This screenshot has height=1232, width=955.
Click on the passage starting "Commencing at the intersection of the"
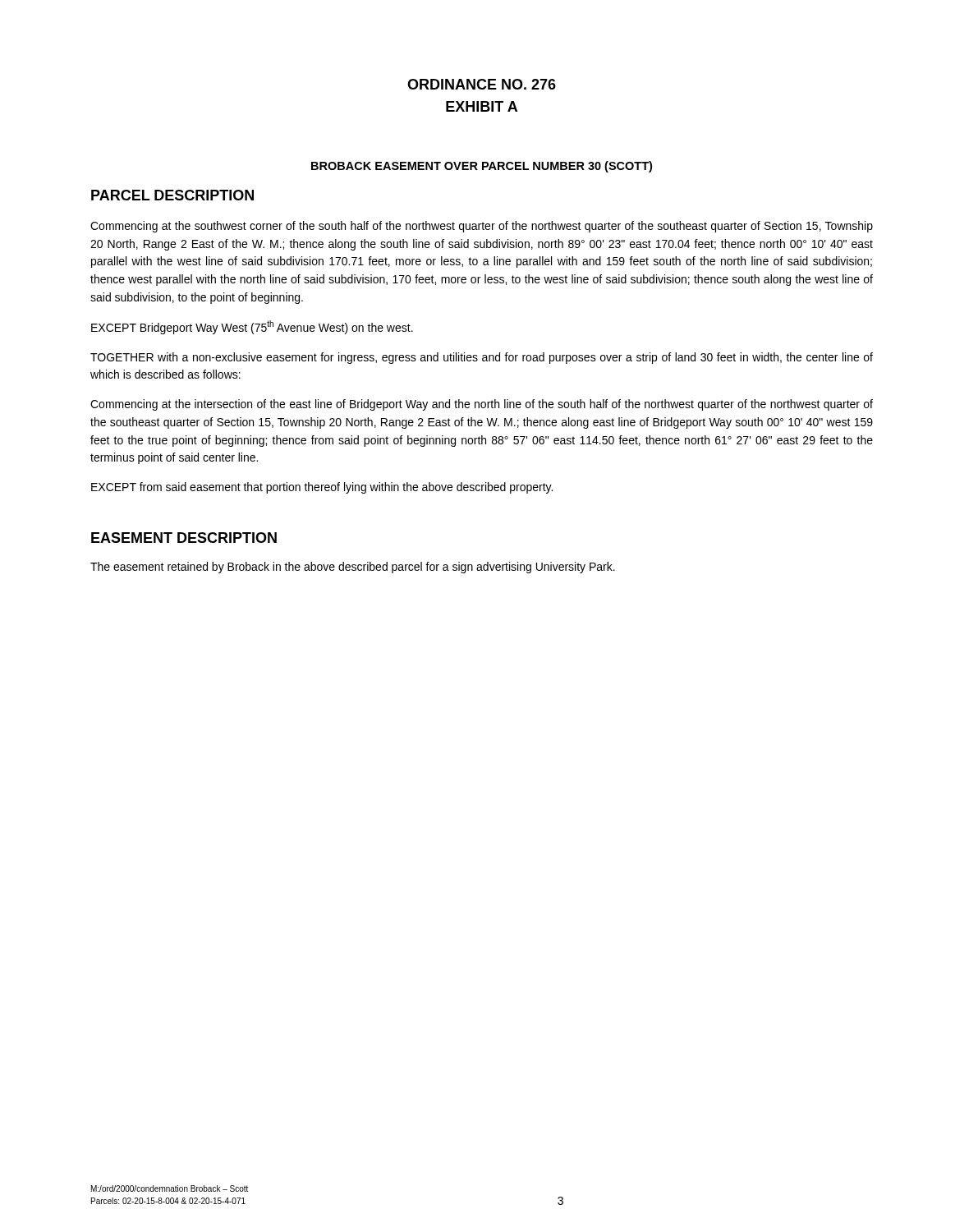(x=482, y=431)
